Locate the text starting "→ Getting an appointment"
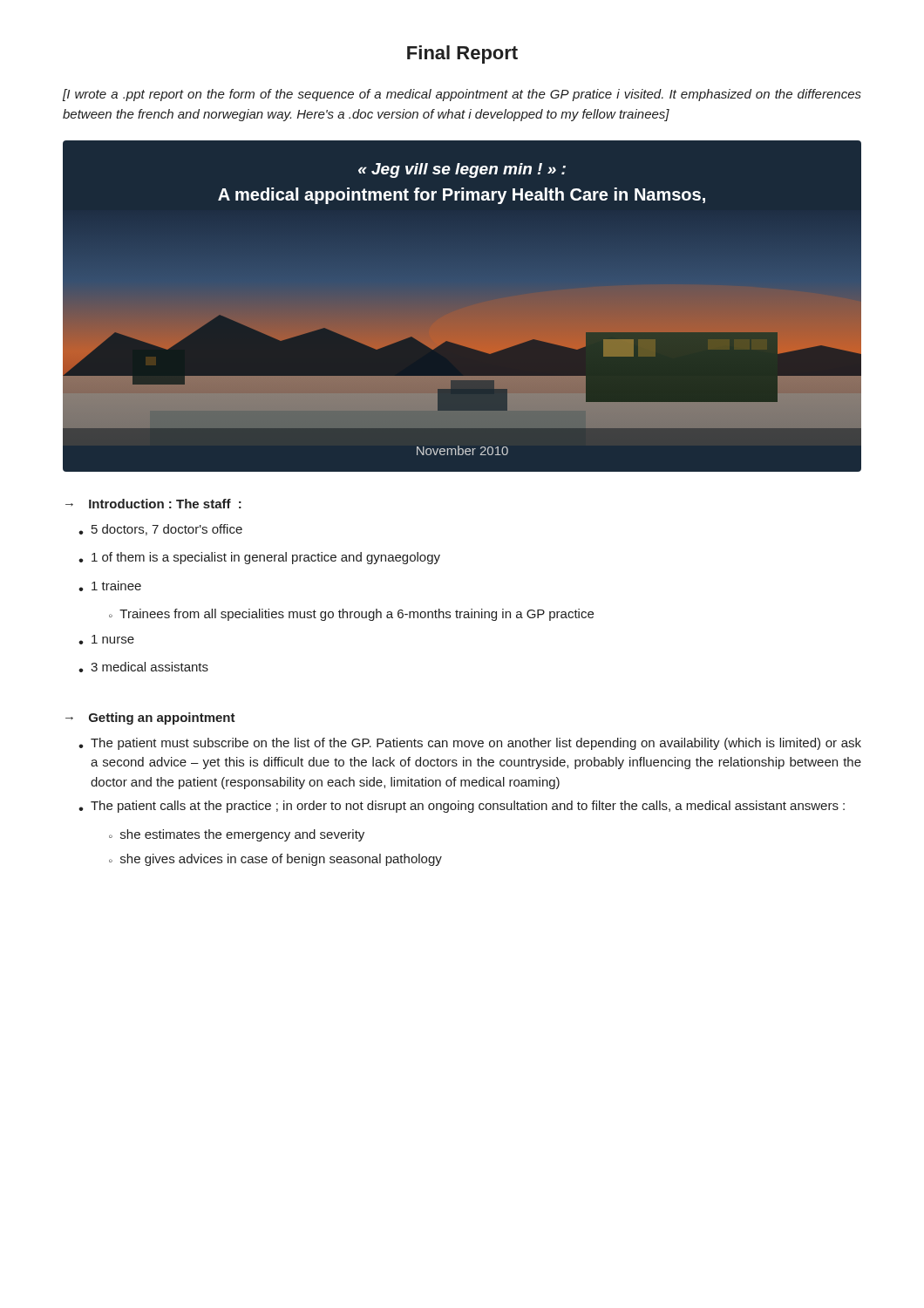Image resolution: width=924 pixels, height=1308 pixels. coord(149,717)
